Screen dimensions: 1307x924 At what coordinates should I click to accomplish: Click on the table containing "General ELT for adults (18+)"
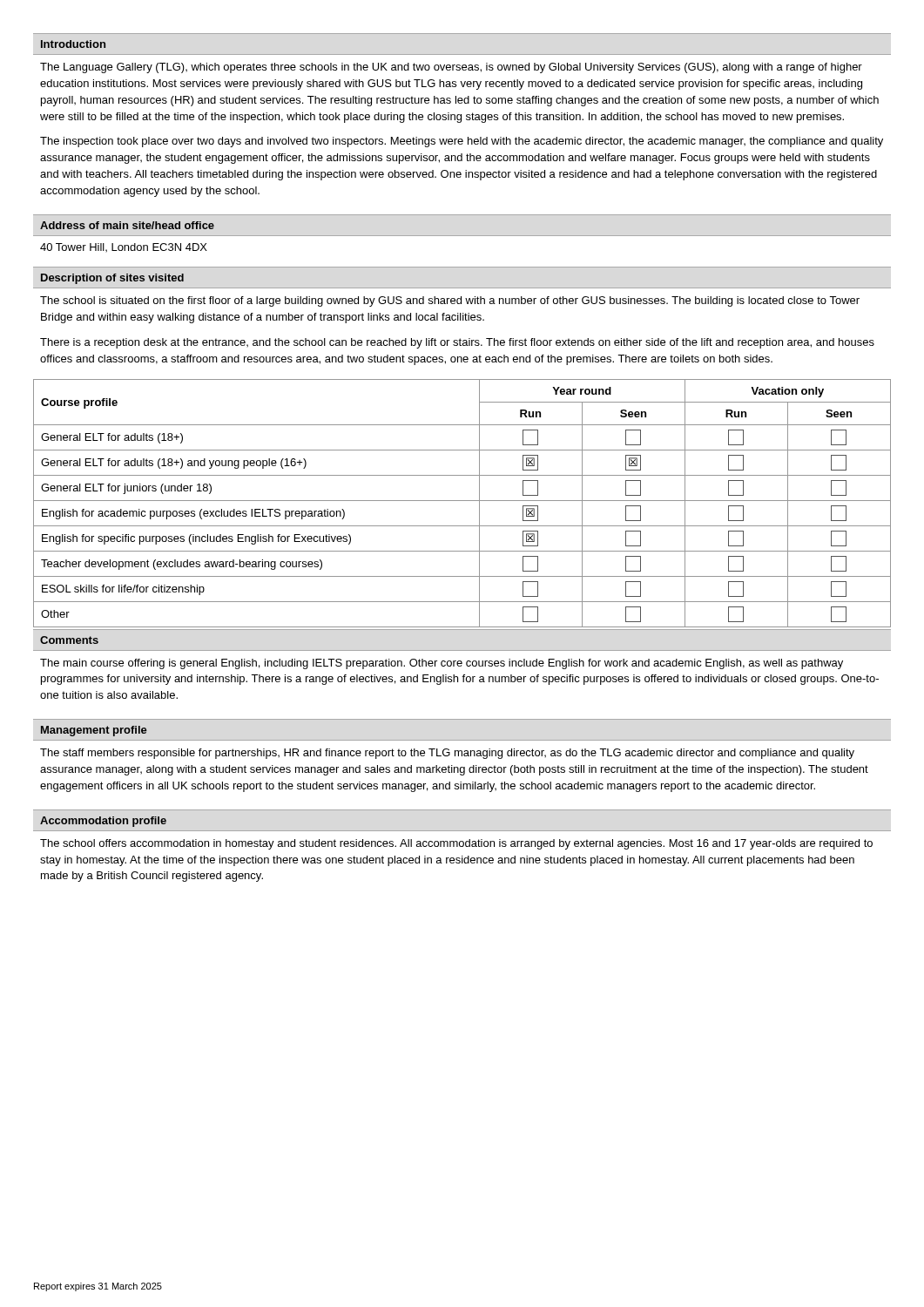pos(462,503)
